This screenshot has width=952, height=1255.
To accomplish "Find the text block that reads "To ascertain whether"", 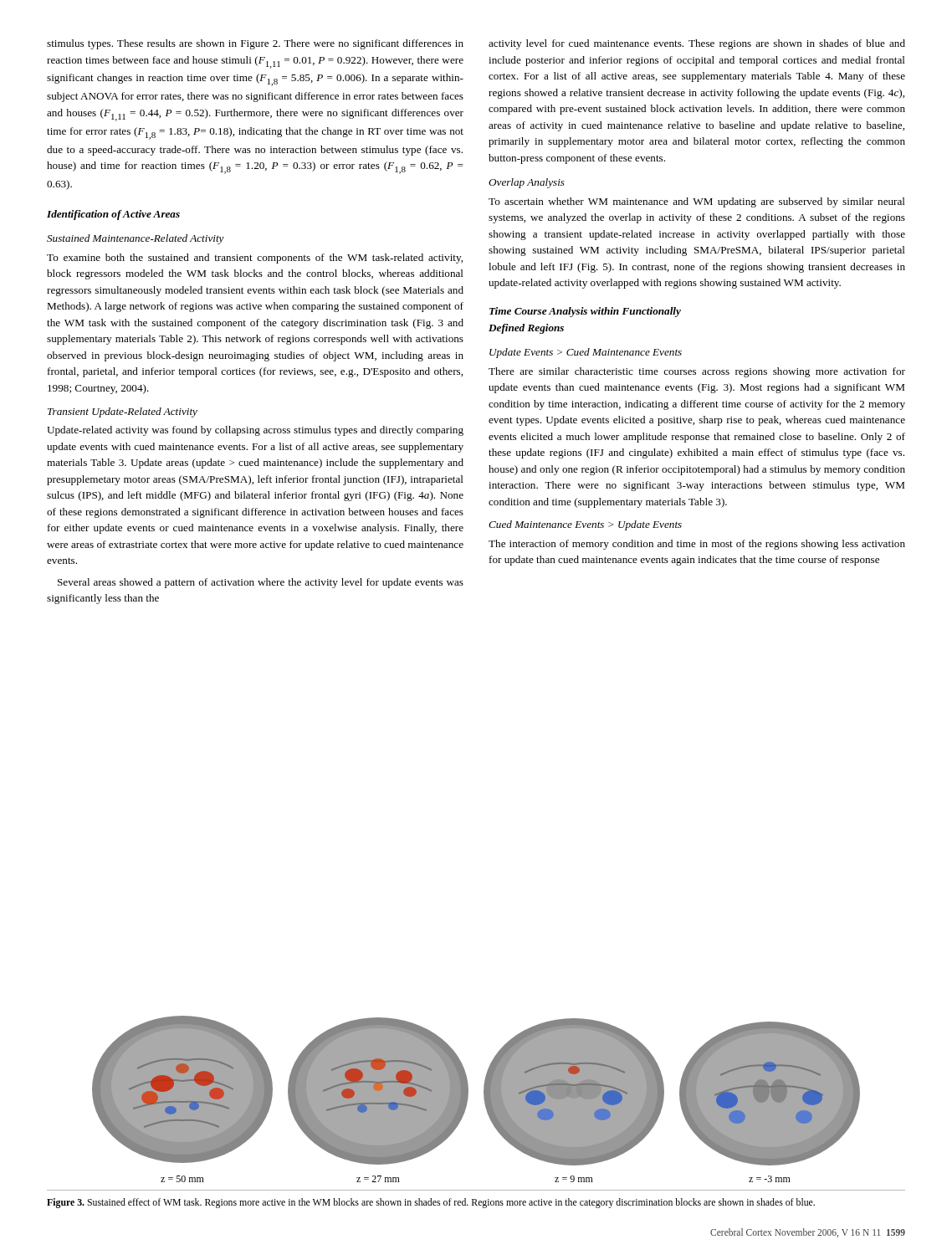I will 697,242.
